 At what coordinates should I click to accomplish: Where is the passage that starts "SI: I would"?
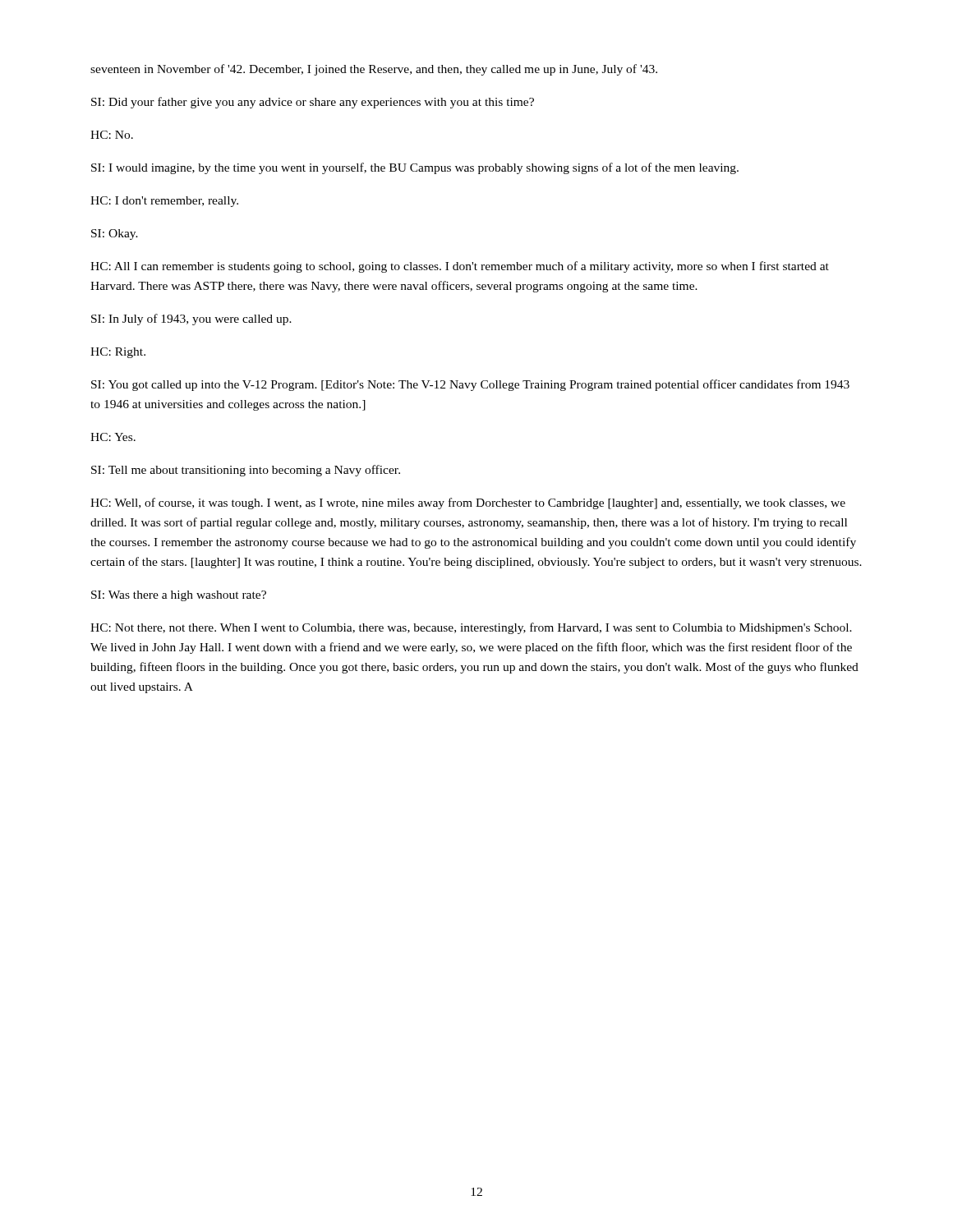click(x=415, y=167)
